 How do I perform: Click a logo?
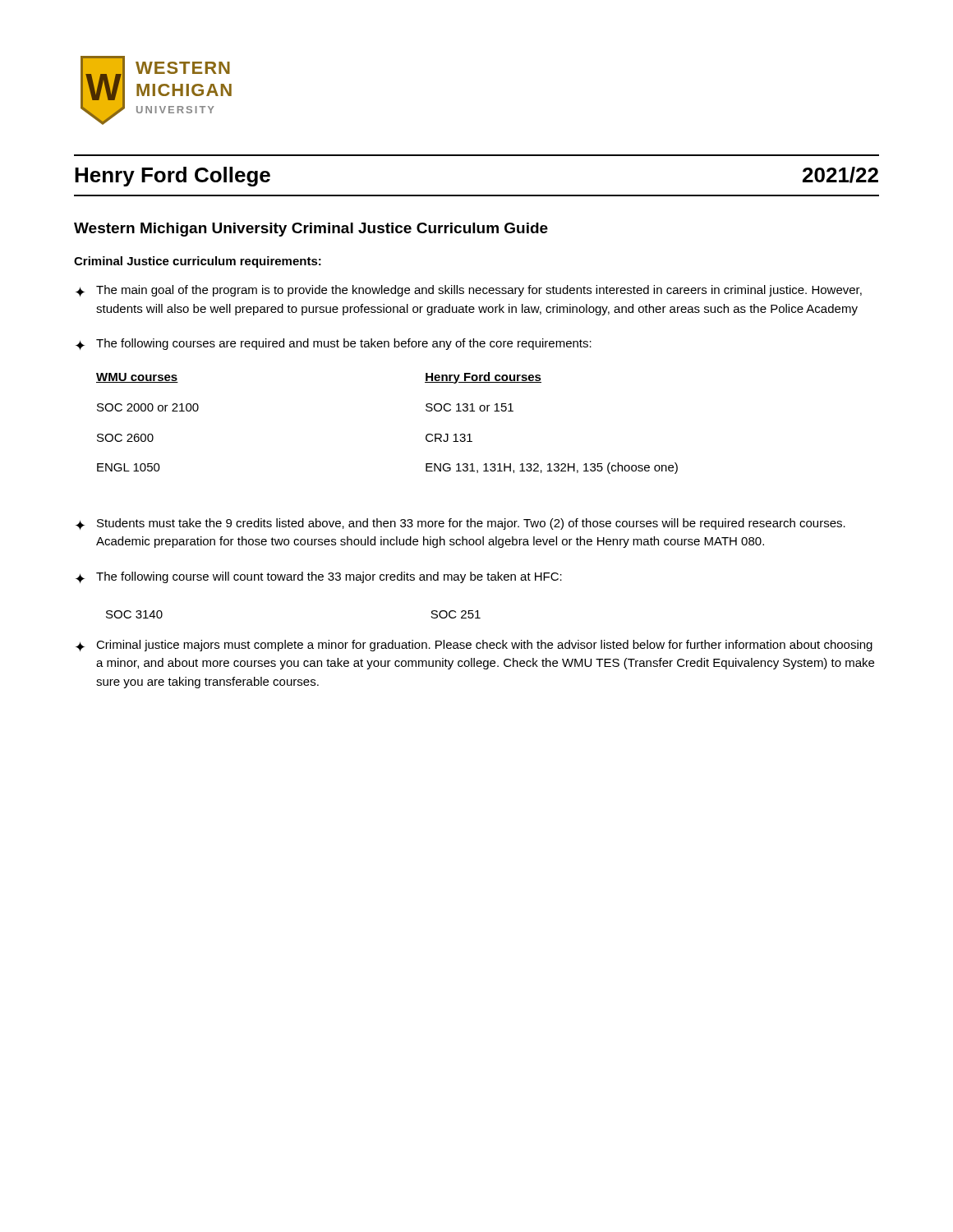point(476,90)
